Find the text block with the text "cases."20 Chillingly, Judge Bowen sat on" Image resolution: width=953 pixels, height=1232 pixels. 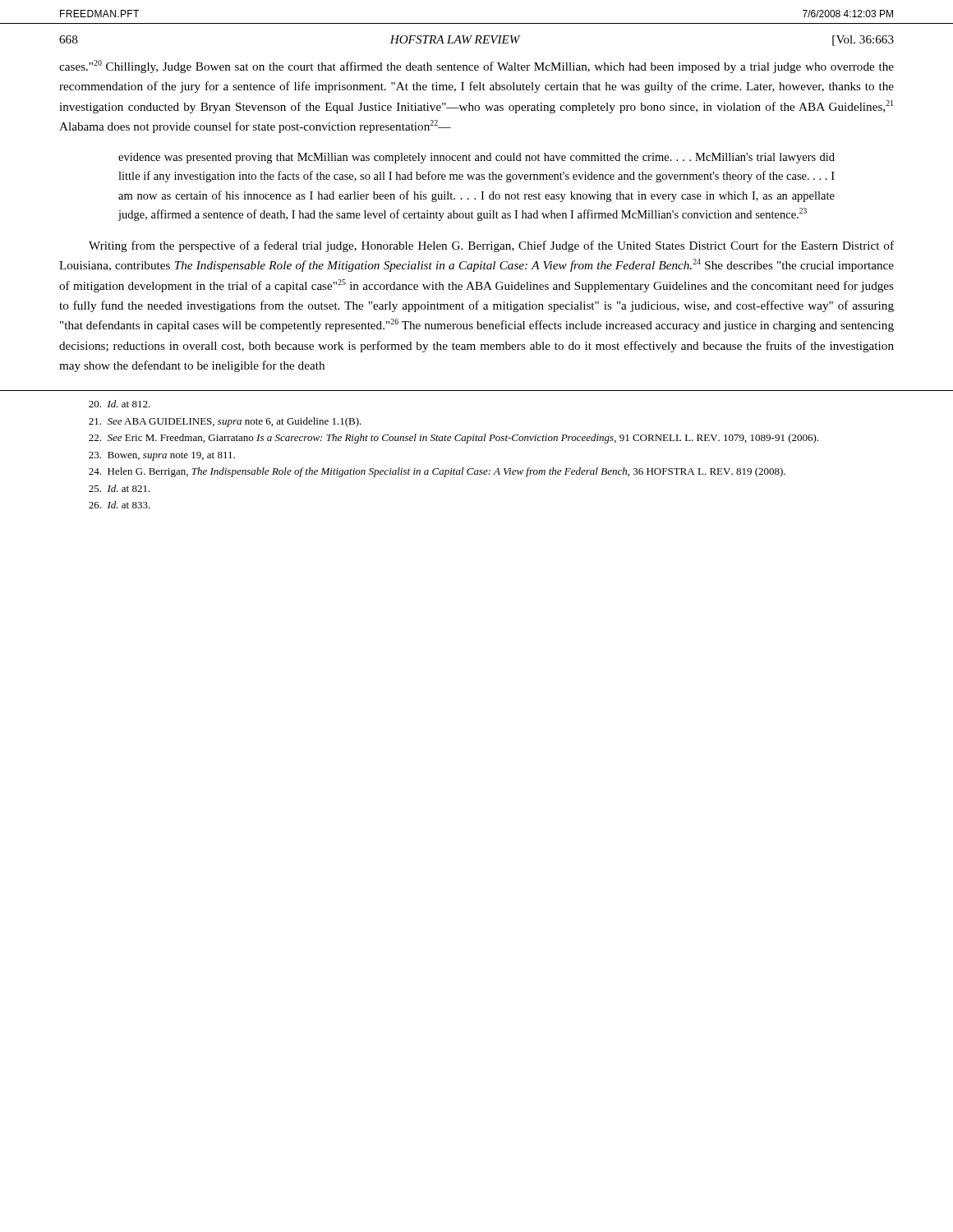coord(476,97)
